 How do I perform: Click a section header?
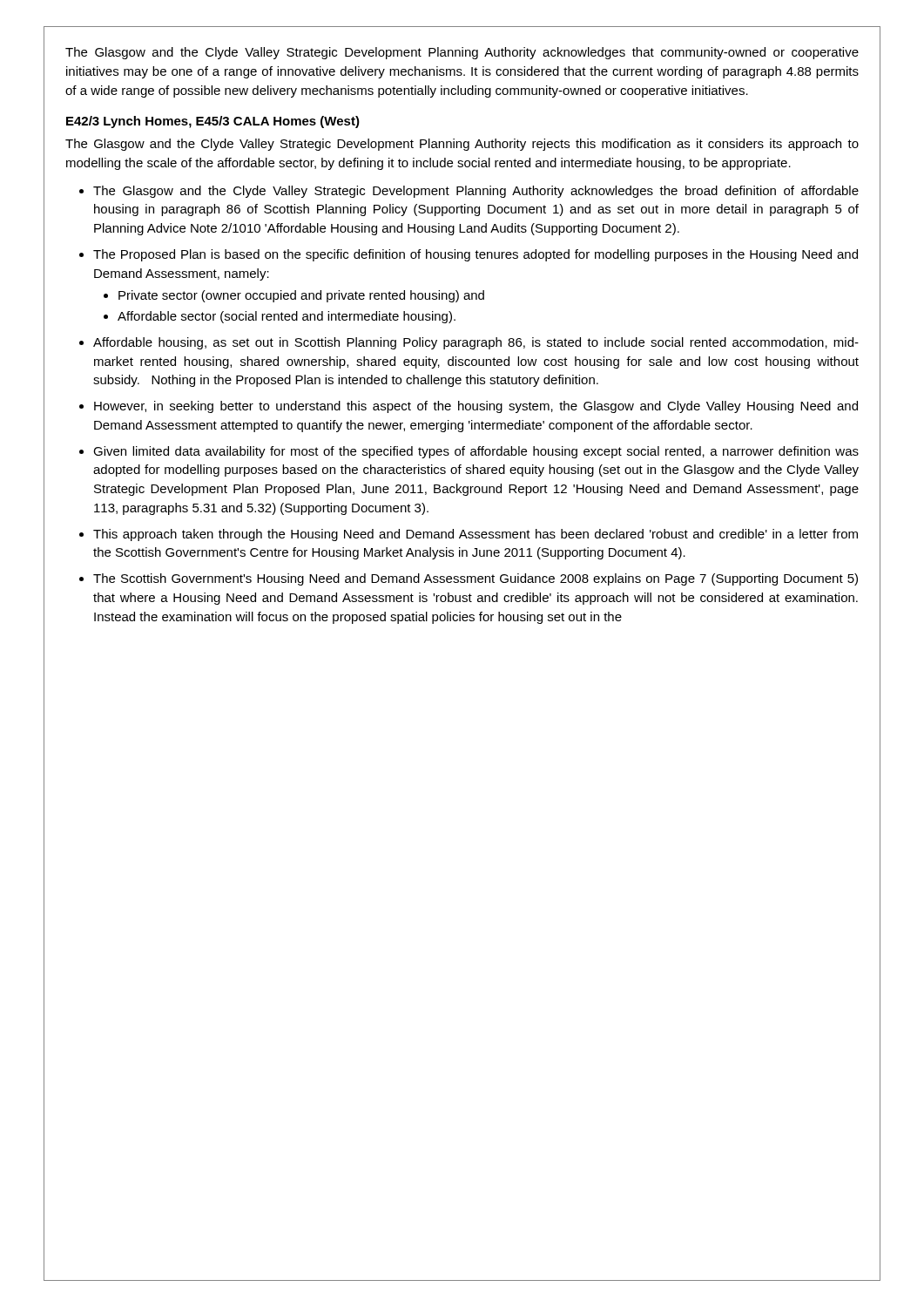[x=212, y=121]
